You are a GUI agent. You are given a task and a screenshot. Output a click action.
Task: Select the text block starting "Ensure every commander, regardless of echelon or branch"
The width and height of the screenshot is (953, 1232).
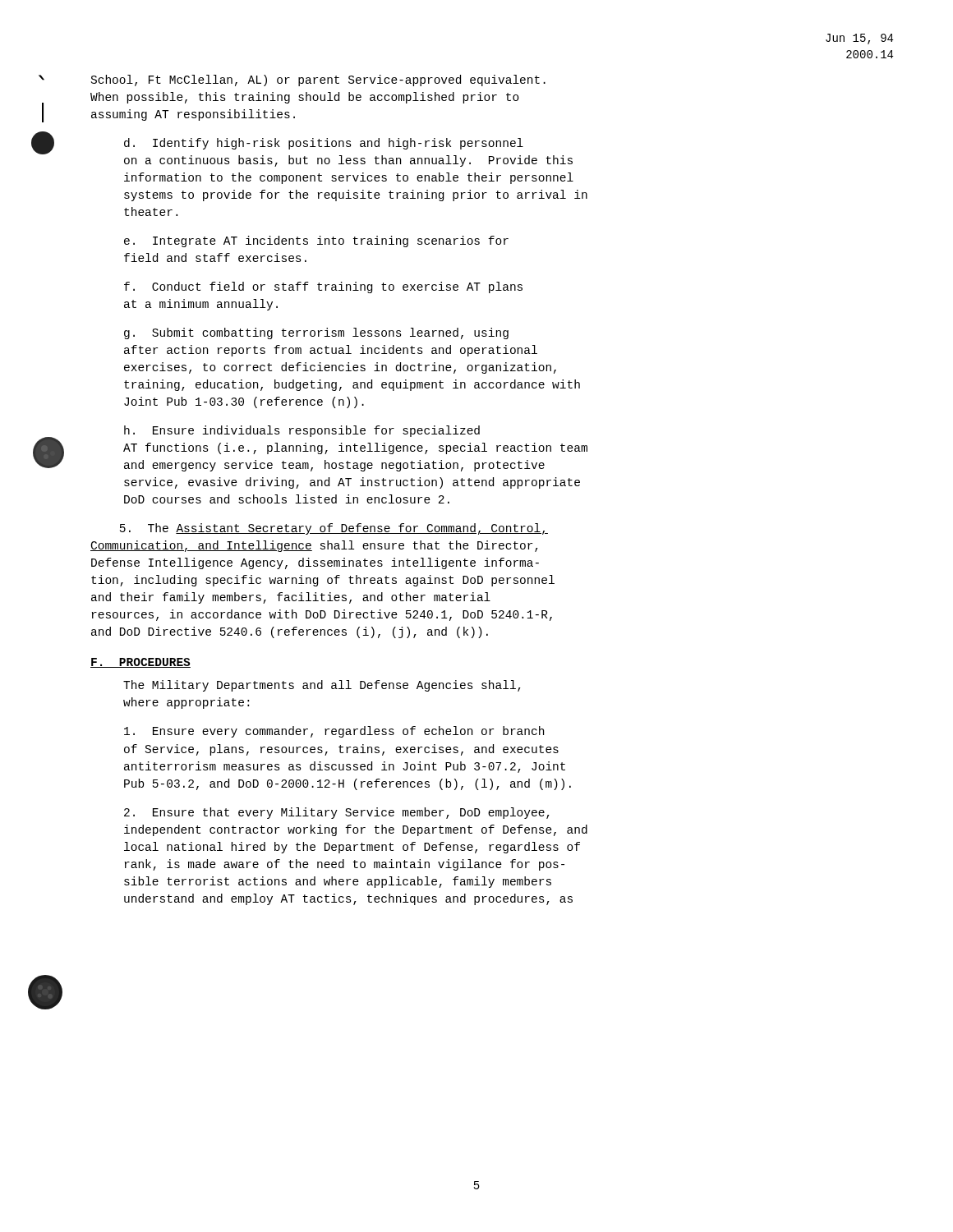point(348,758)
